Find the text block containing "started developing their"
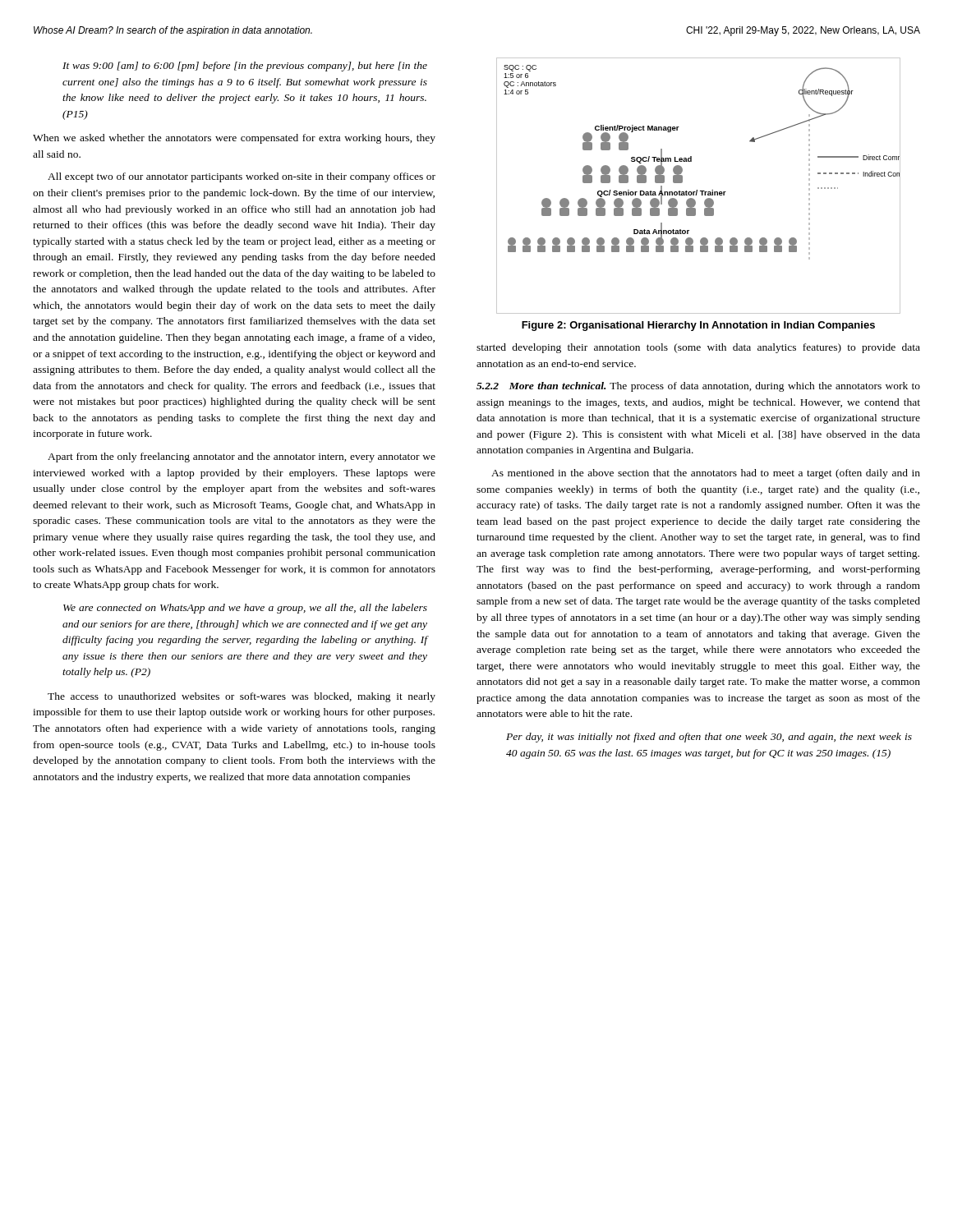Screen dimensions: 1232x953 698,355
